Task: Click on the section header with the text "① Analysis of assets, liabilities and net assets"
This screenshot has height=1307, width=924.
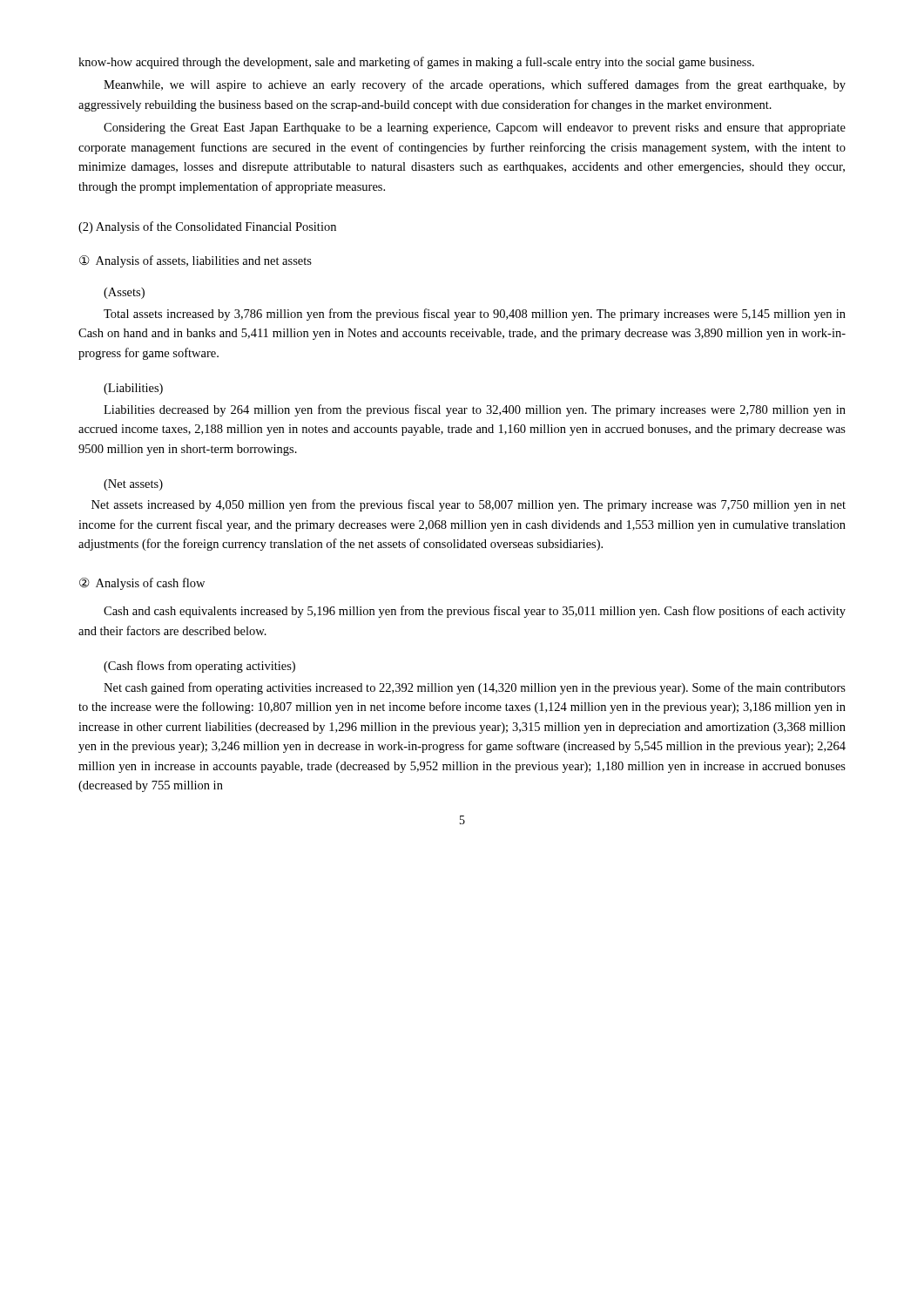Action: coord(195,260)
